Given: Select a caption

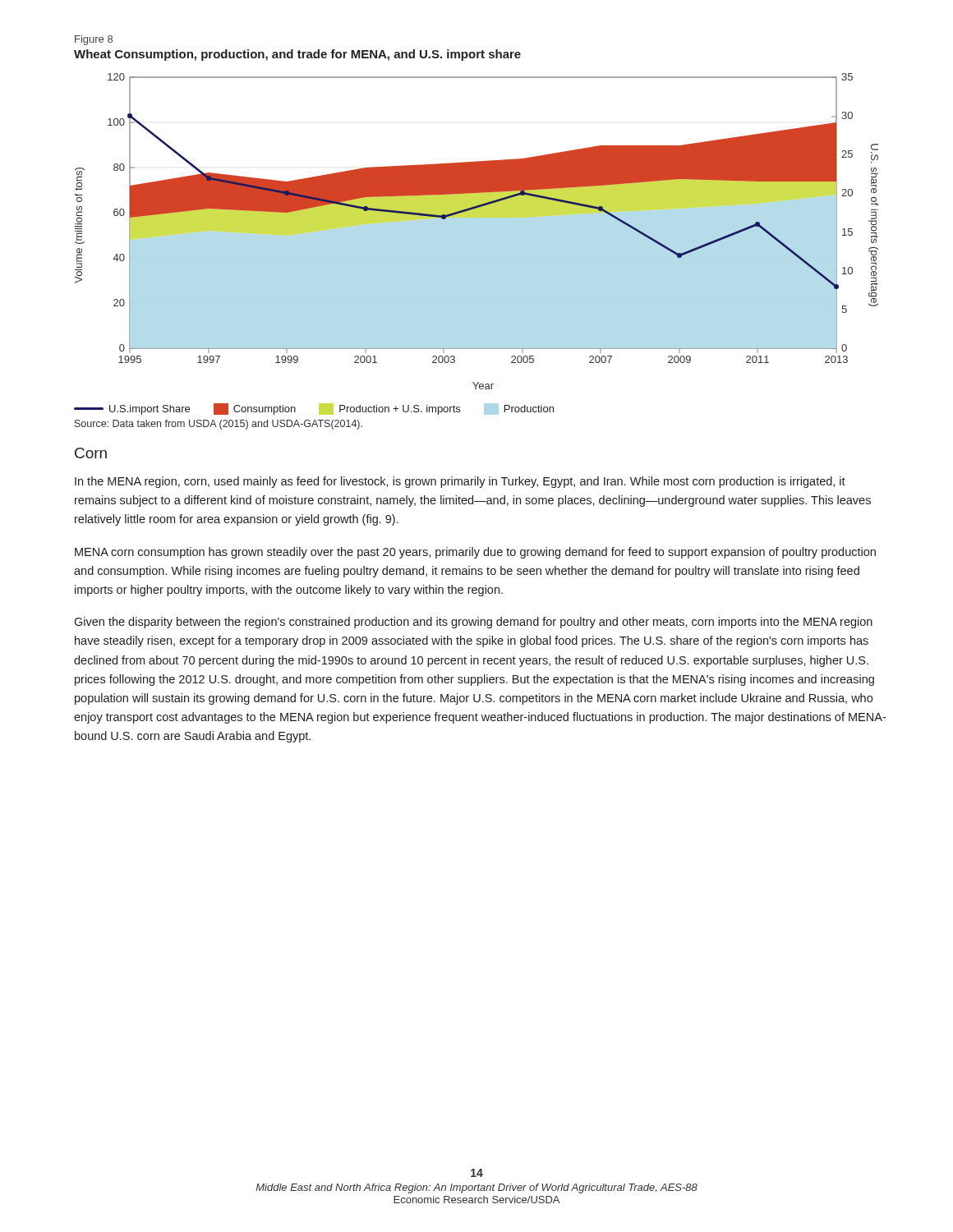Looking at the screenshot, I should click(481, 47).
